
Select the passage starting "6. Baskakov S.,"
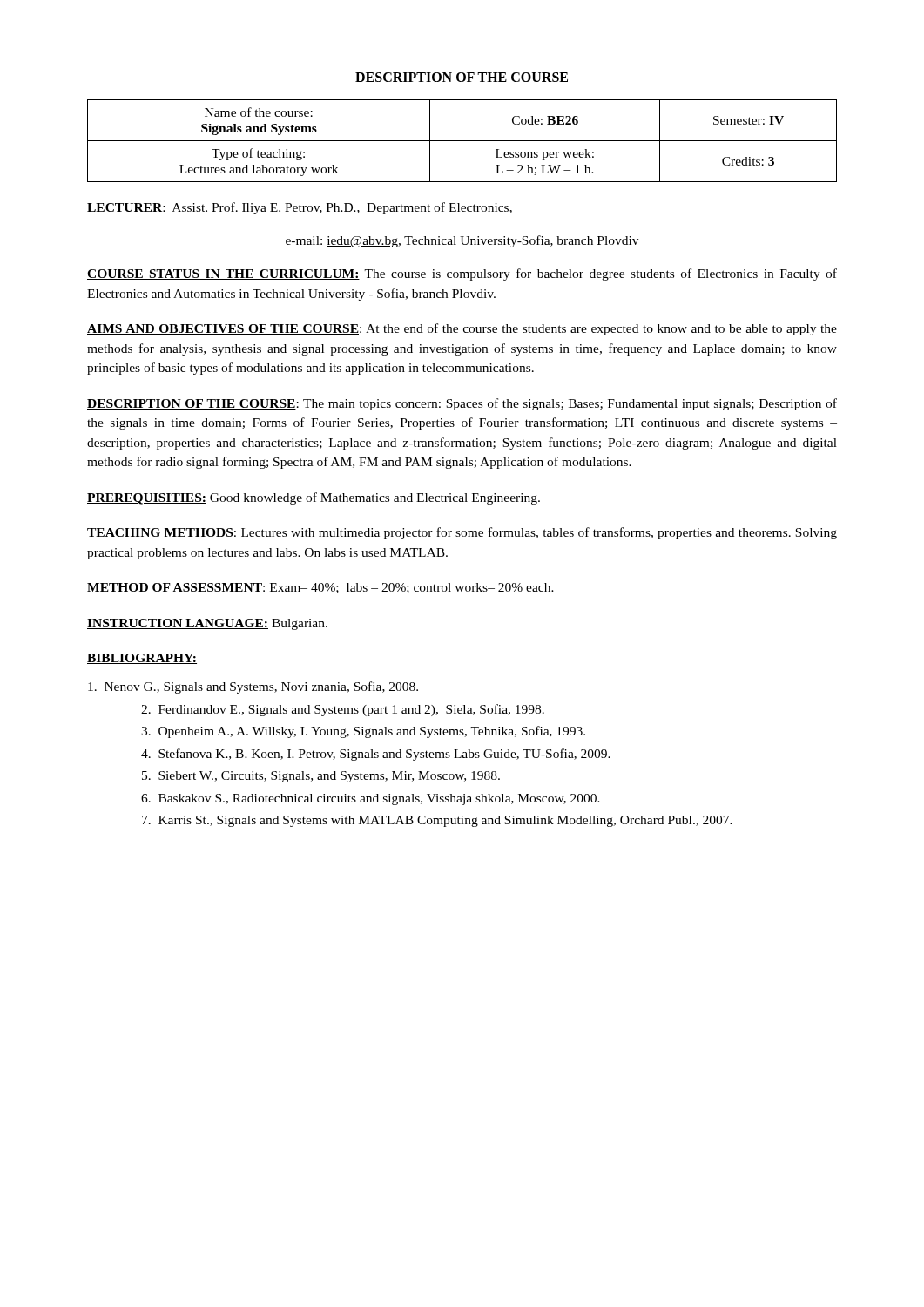point(371,798)
